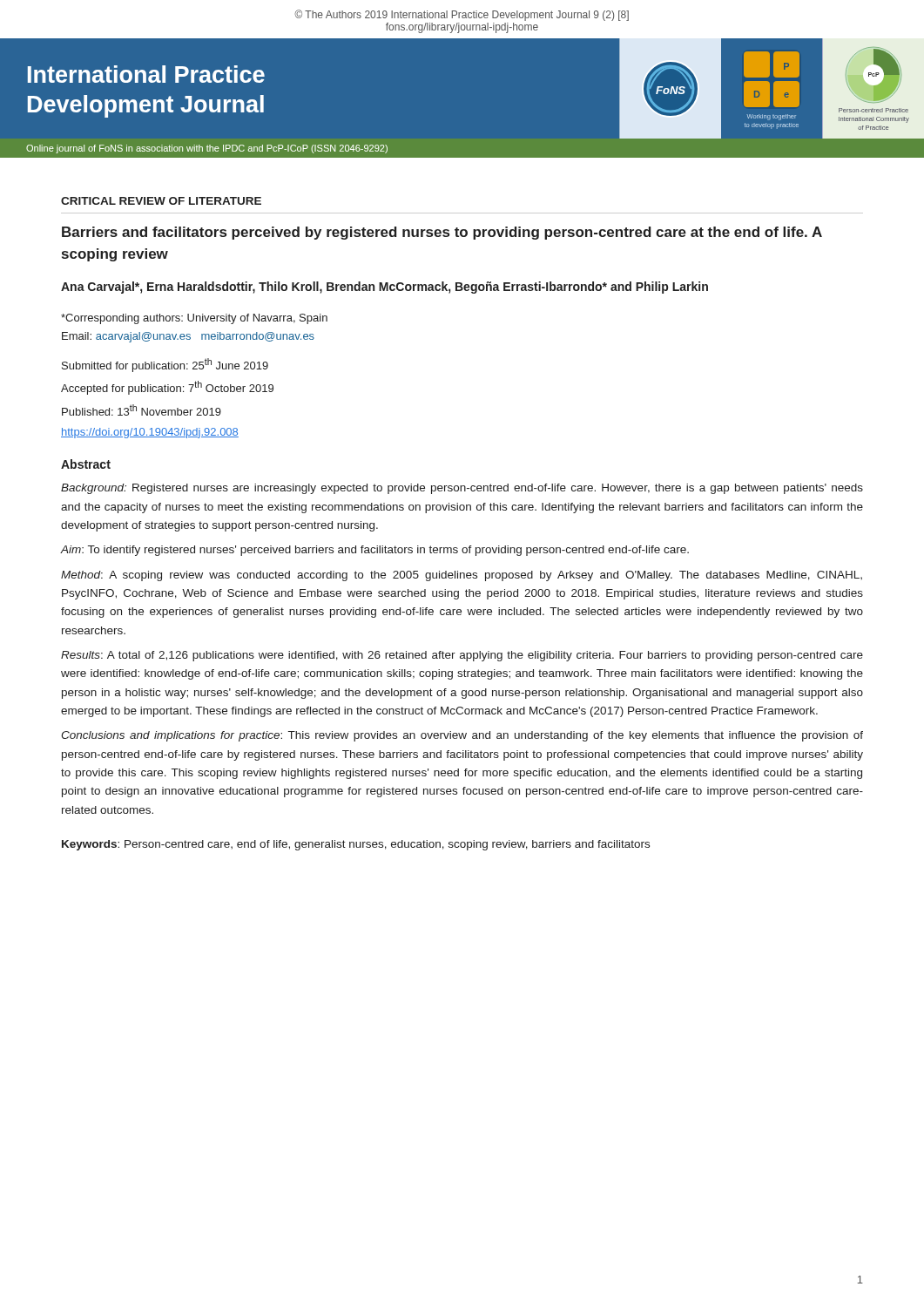924x1307 pixels.
Task: Locate the section header that says "CRITICAL REVIEW OF LITERATURE"
Action: click(161, 201)
